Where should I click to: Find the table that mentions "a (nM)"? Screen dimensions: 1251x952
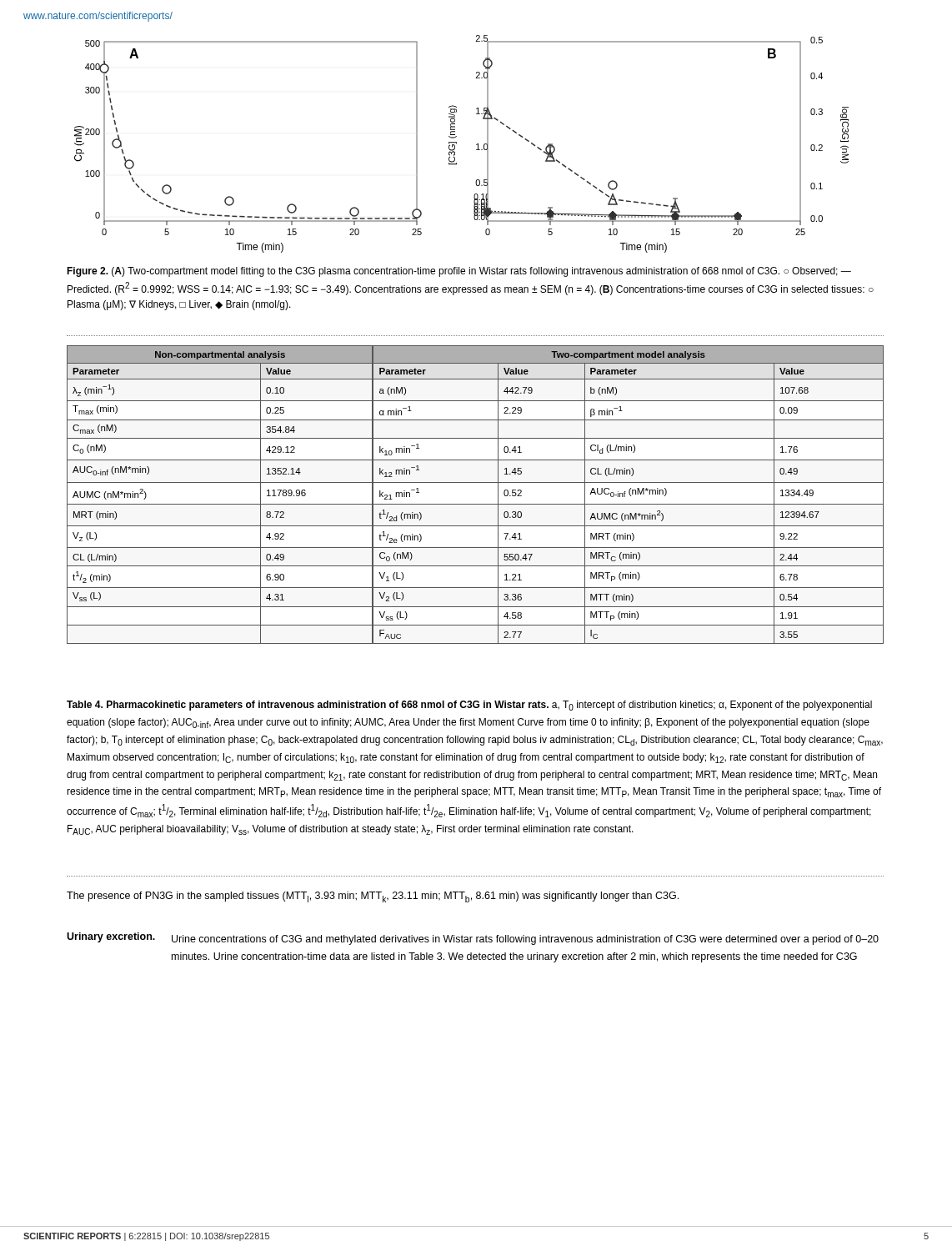(475, 495)
